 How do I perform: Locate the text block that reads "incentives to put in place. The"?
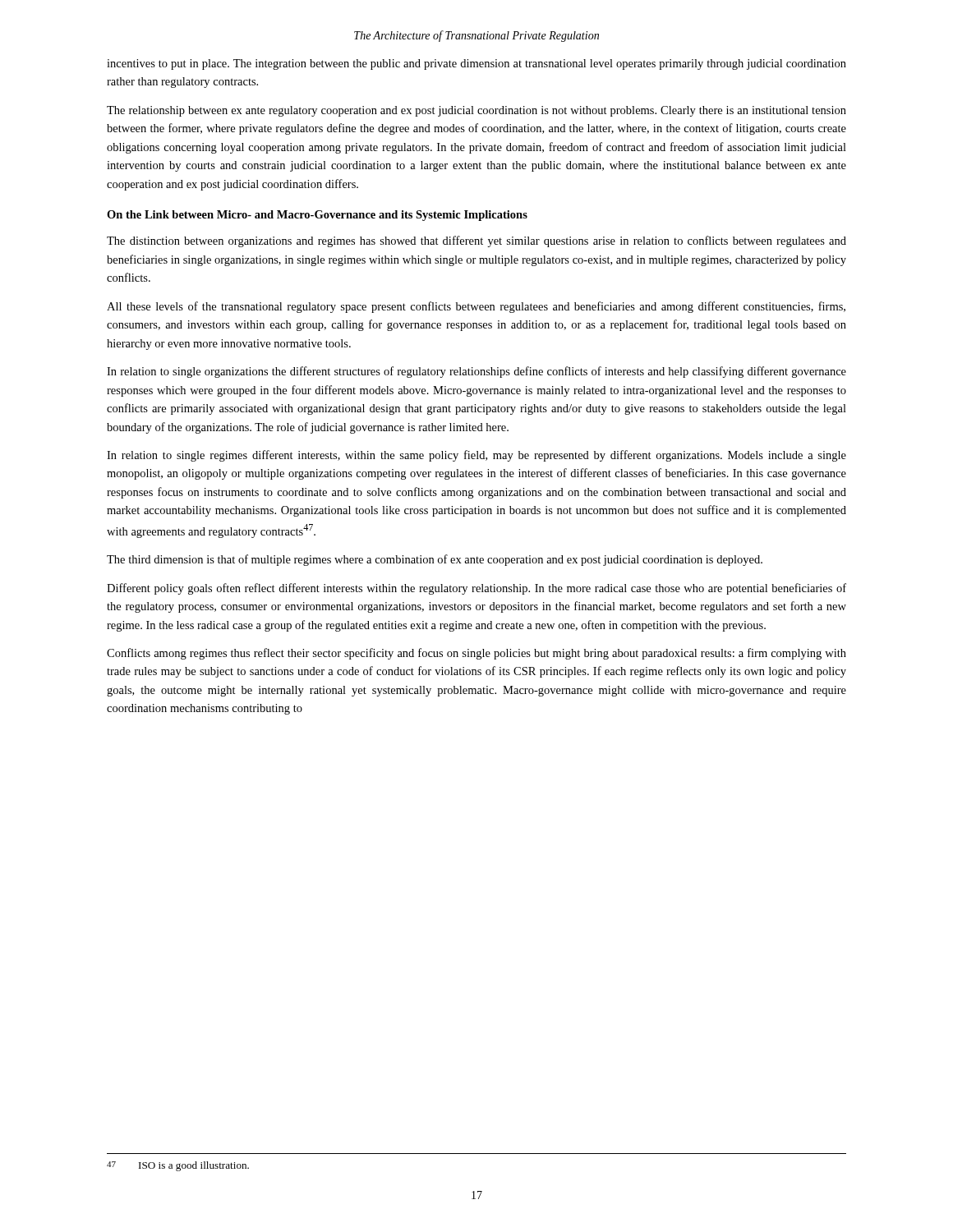[x=476, y=72]
